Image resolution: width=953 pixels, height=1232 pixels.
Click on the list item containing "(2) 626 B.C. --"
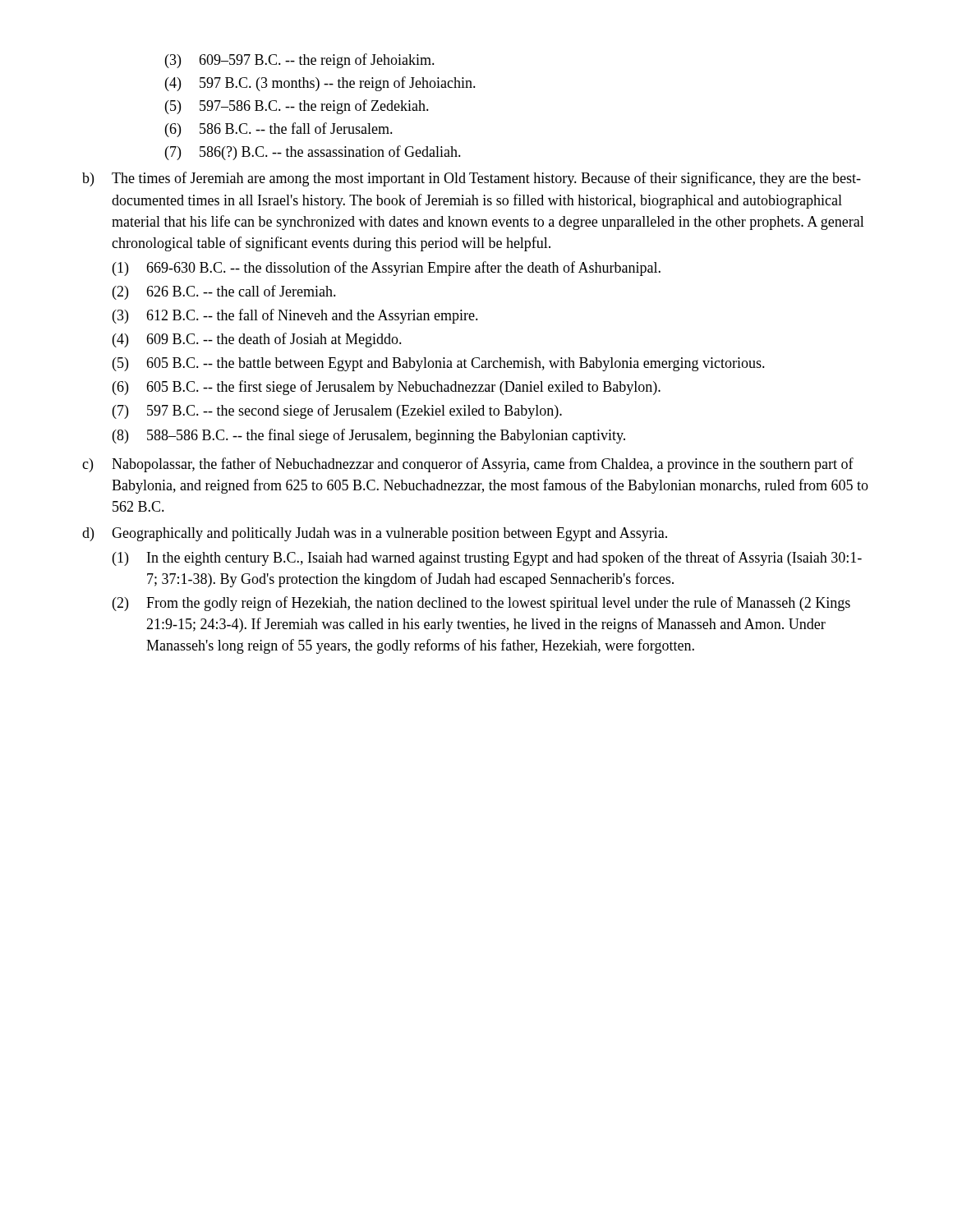(224, 292)
